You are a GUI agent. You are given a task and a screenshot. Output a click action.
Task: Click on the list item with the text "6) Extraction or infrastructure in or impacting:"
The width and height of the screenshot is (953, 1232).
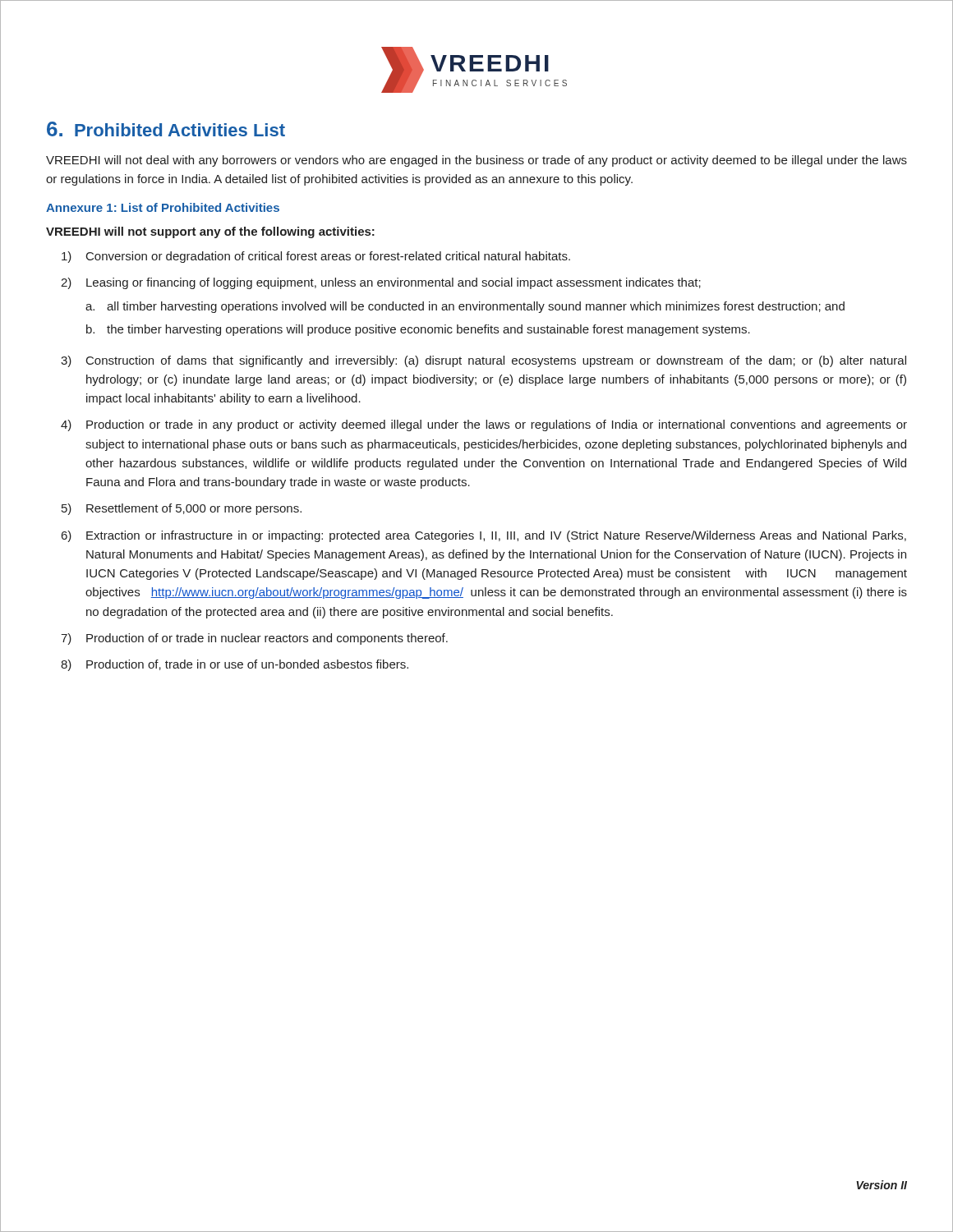pos(484,573)
